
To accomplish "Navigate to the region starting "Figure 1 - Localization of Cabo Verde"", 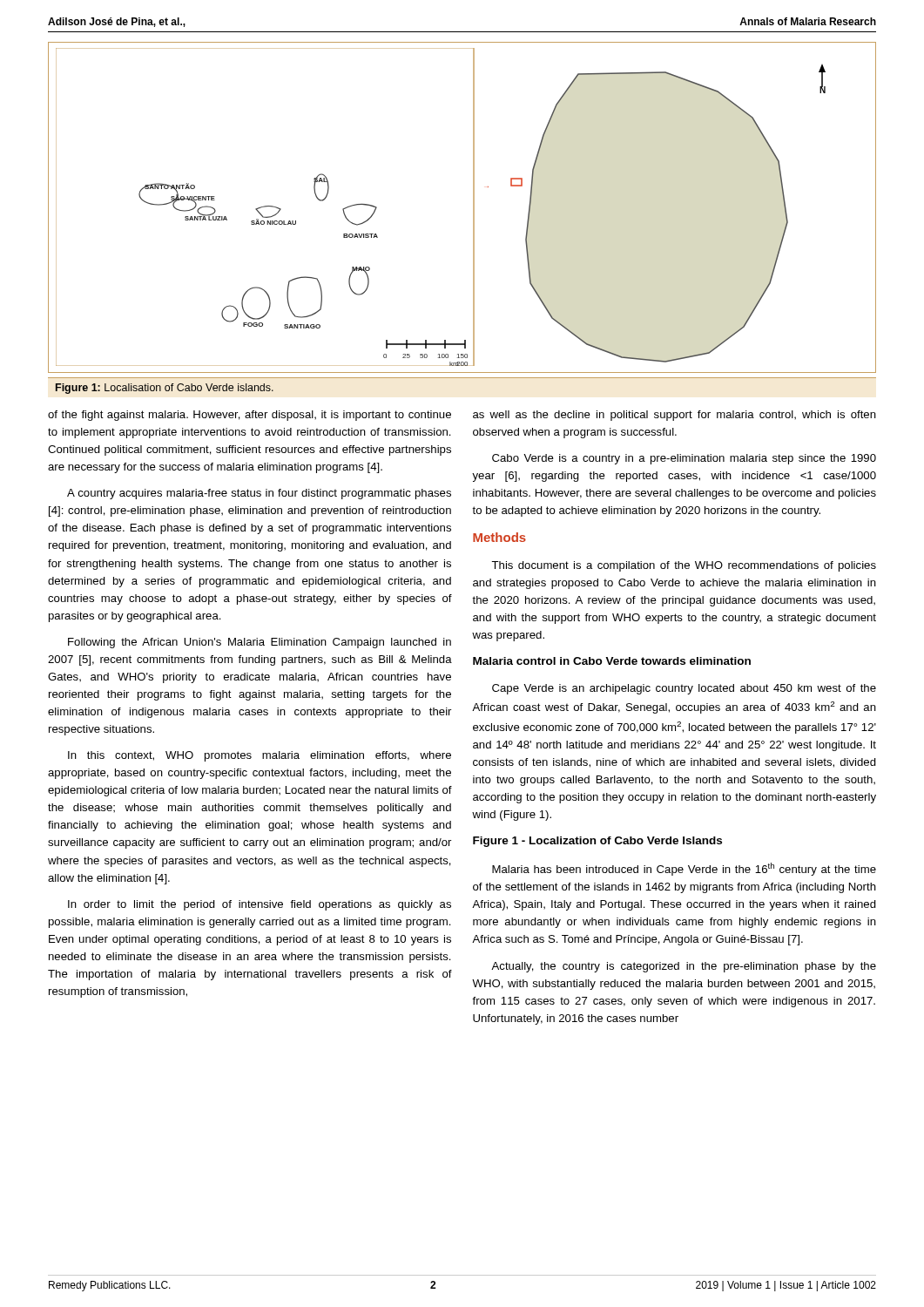I will point(674,841).
